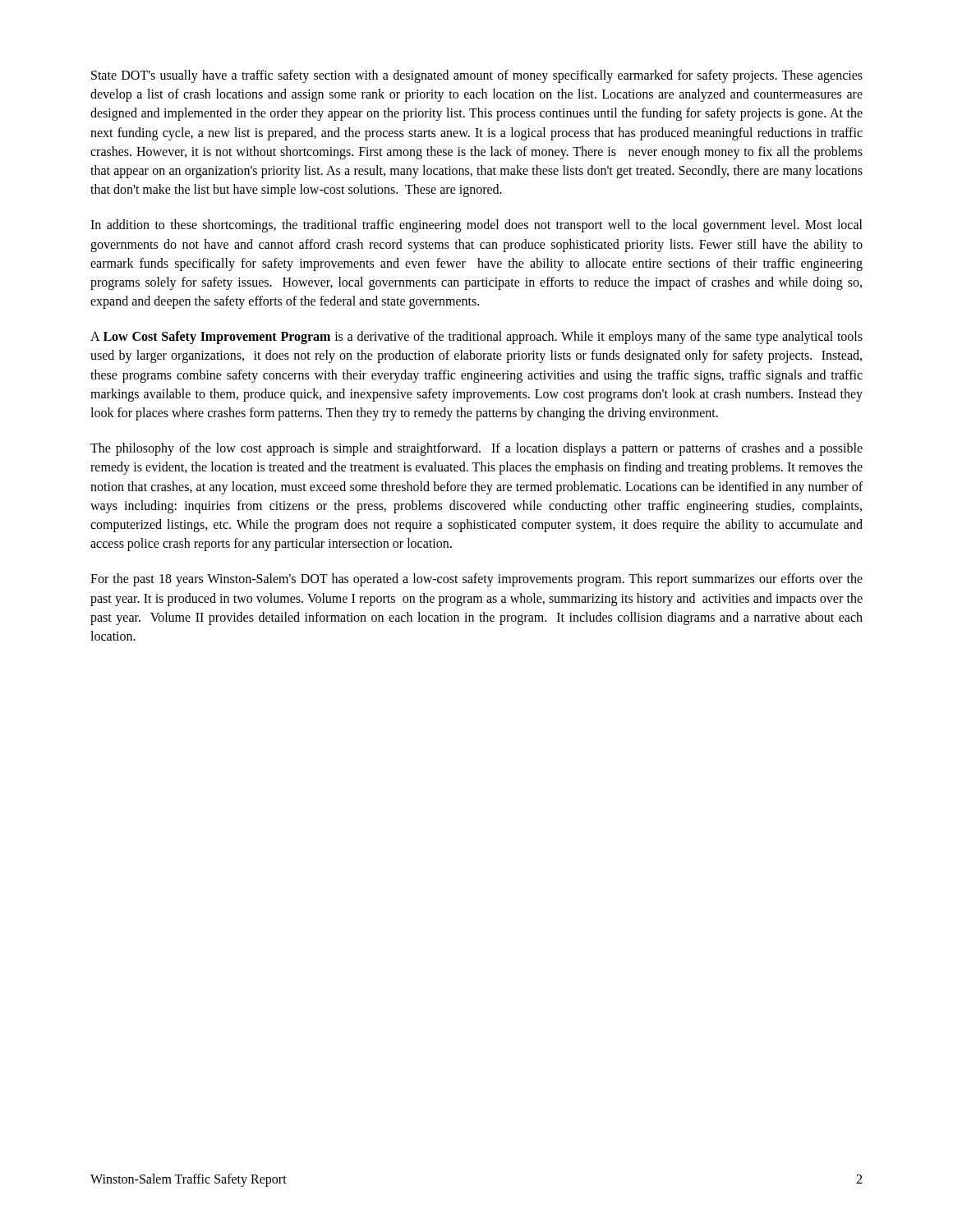
Task: Select the text block starting "For the past 18"
Action: [x=476, y=607]
